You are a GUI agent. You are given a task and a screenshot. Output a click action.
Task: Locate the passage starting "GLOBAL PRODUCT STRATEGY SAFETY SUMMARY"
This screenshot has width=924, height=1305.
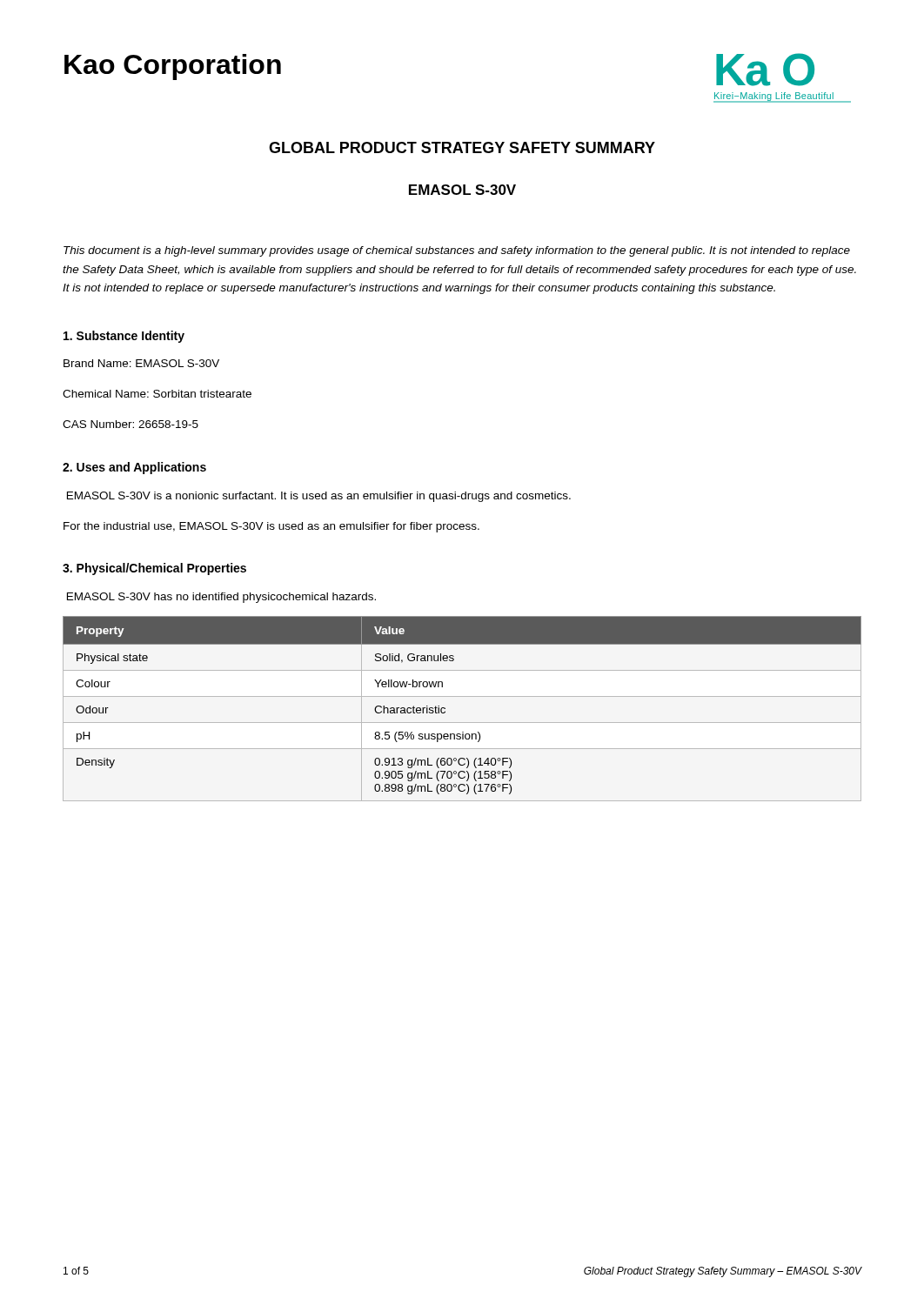(x=462, y=148)
